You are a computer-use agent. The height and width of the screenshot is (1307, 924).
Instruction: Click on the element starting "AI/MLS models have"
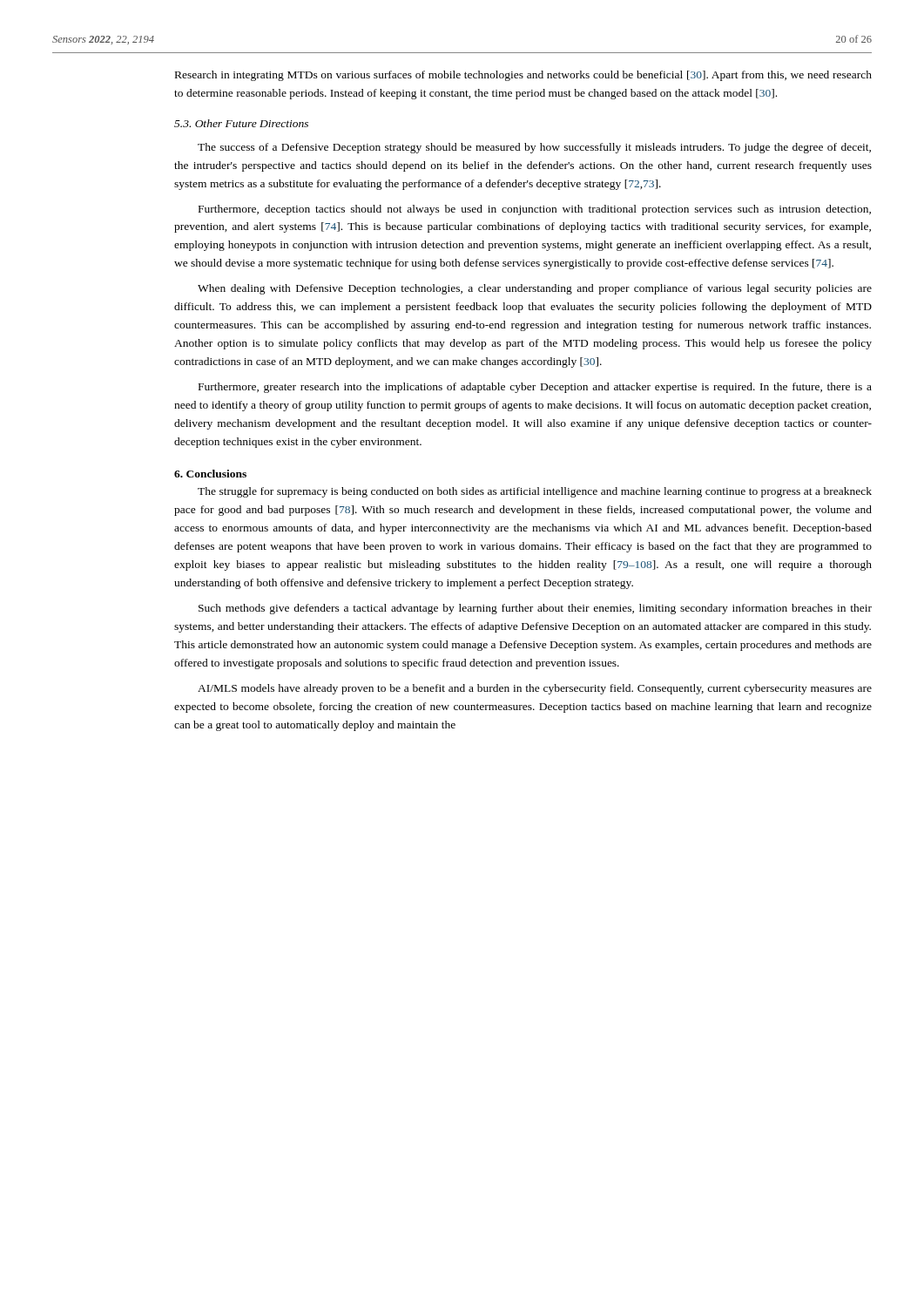click(523, 707)
